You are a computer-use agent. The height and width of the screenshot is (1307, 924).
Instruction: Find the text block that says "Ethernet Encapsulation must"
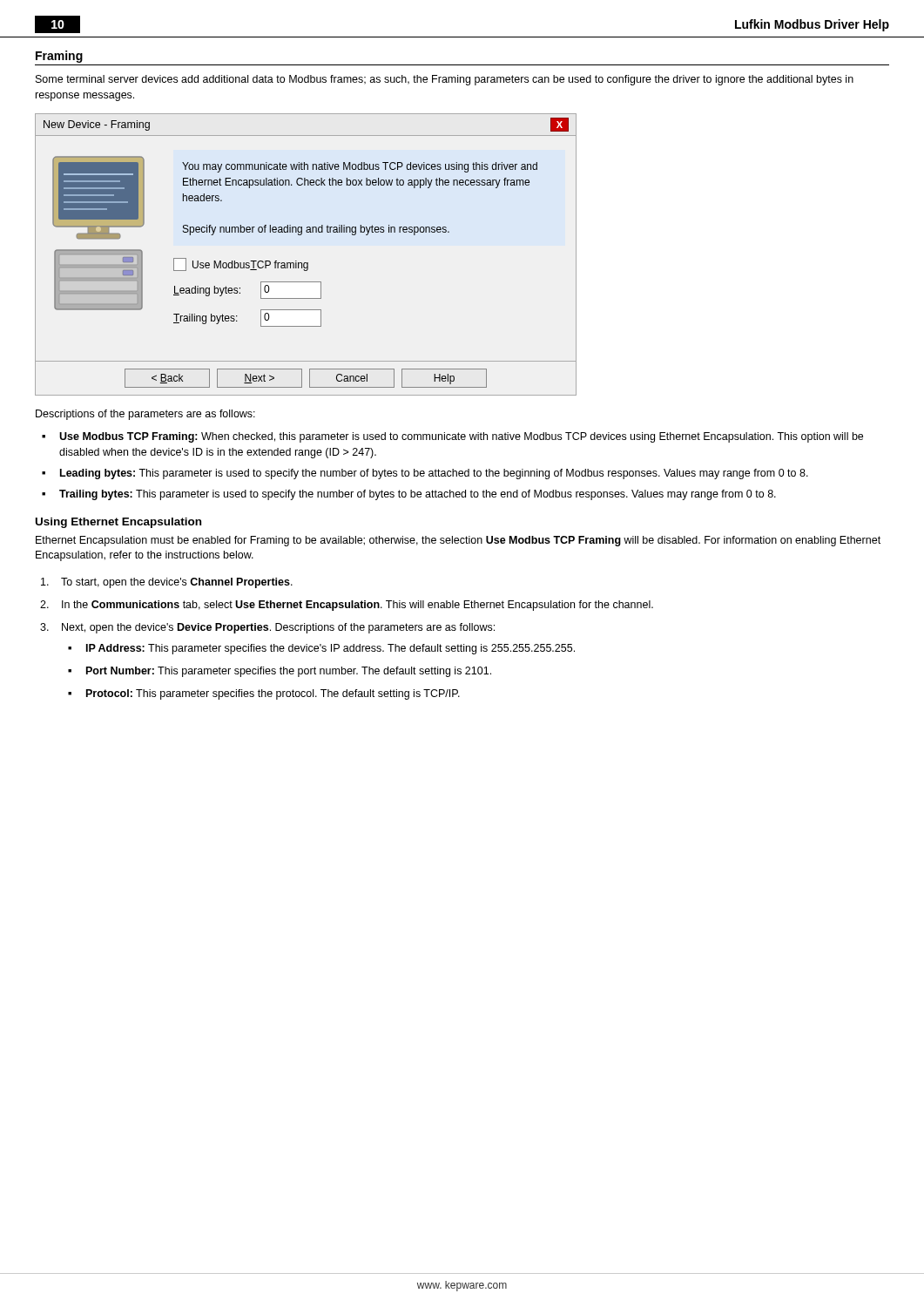click(458, 547)
